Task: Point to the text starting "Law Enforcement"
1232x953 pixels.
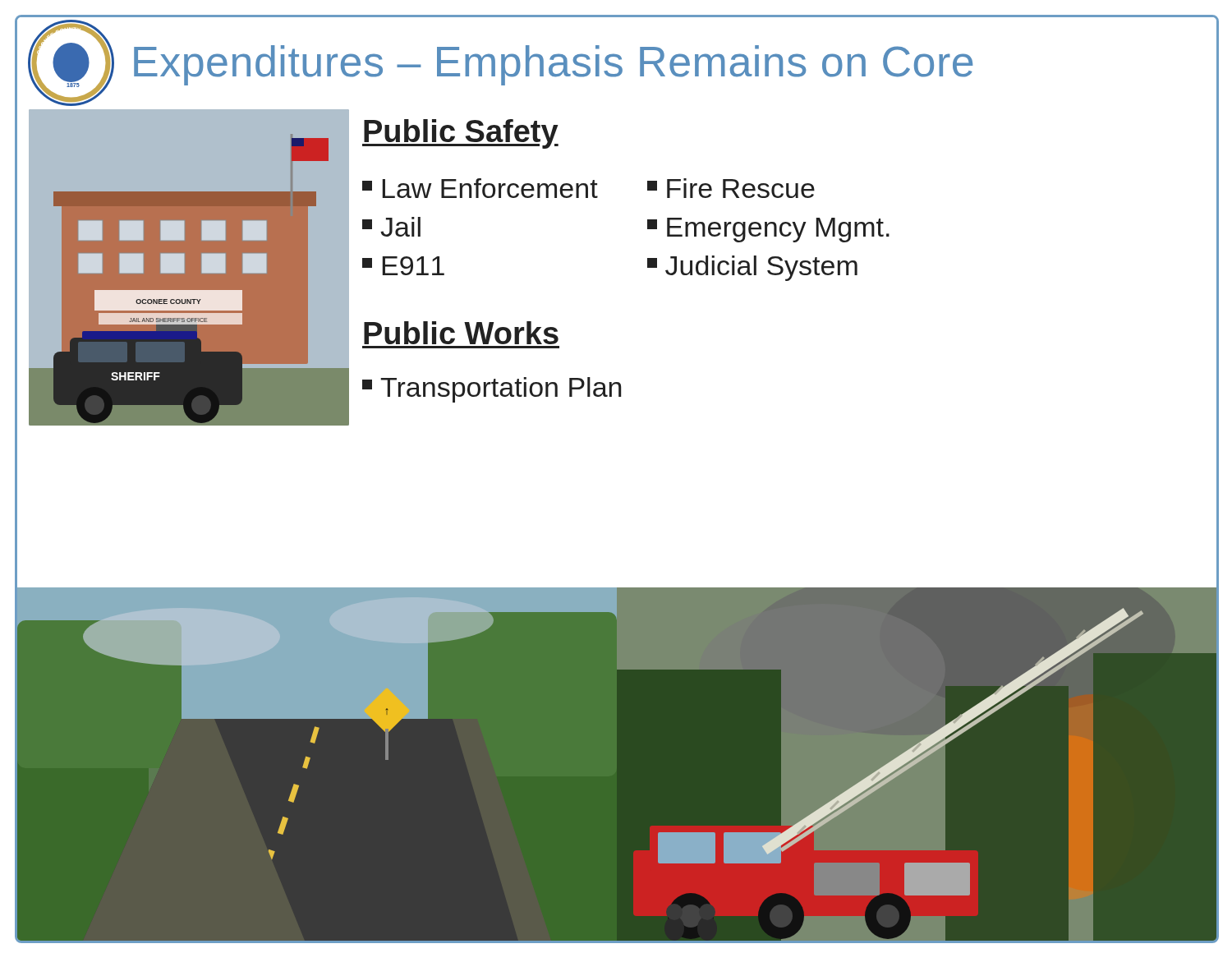Action: click(480, 188)
